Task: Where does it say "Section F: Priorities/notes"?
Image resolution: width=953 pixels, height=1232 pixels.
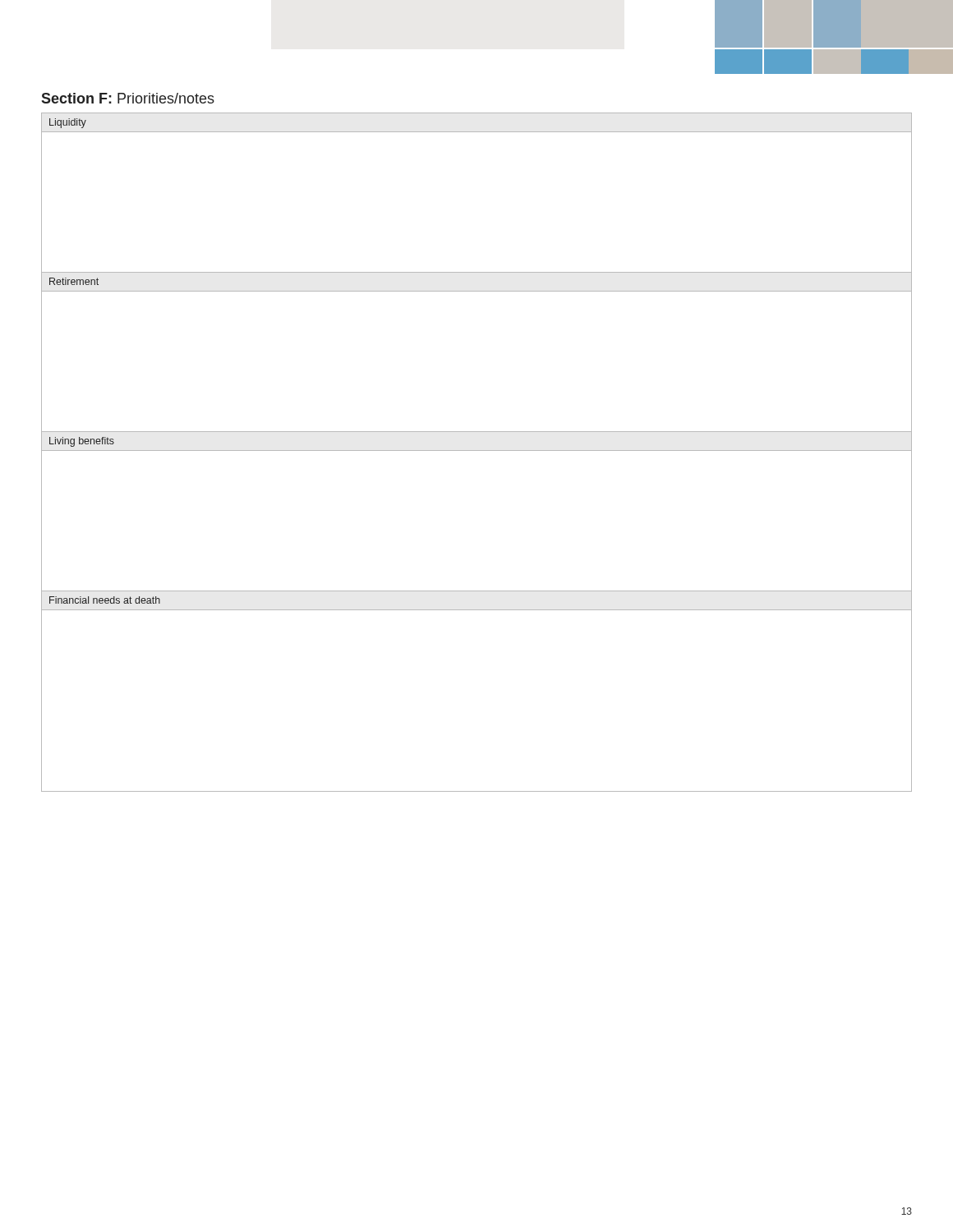Action: tap(128, 99)
